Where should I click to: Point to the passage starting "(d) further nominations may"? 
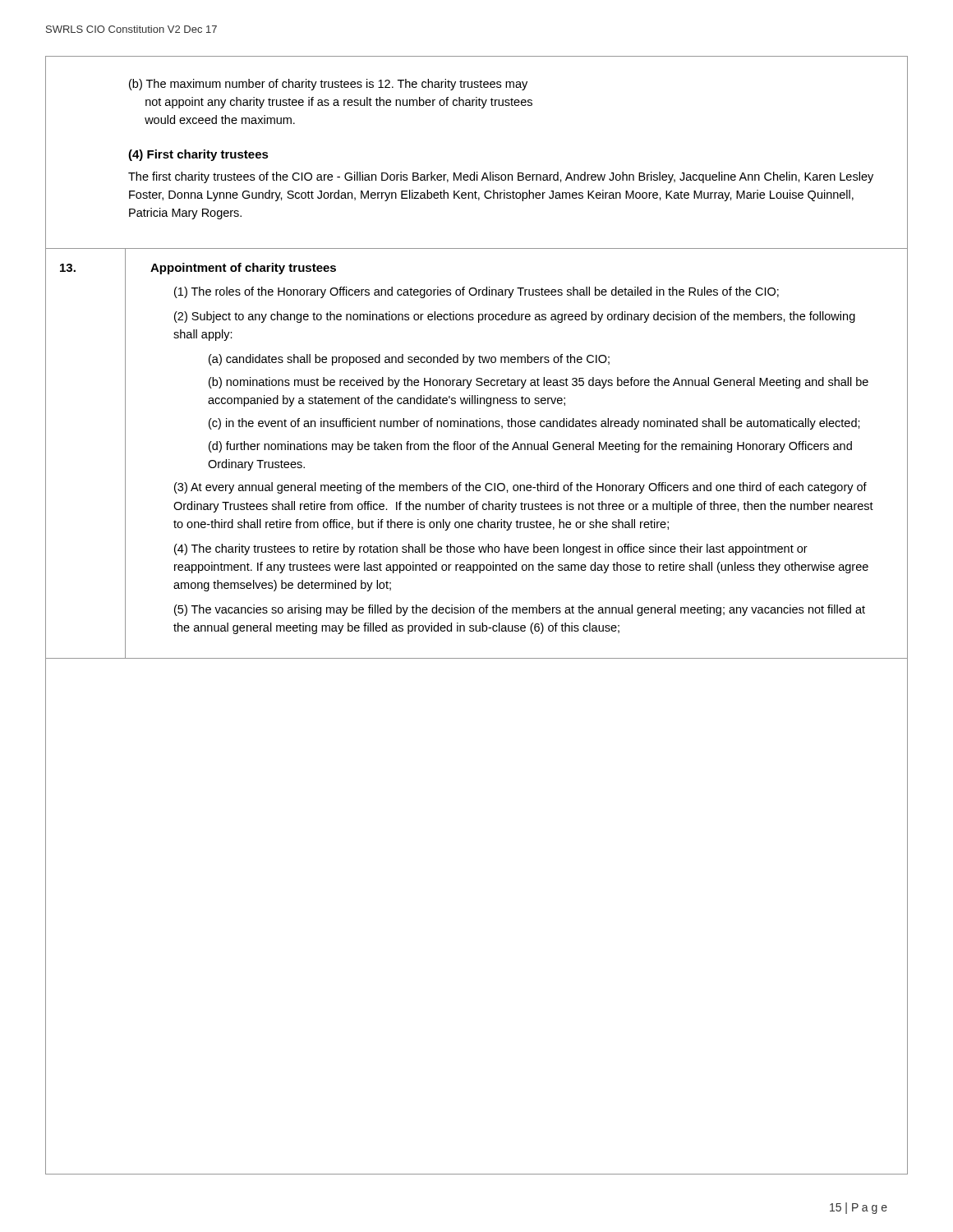(530, 455)
